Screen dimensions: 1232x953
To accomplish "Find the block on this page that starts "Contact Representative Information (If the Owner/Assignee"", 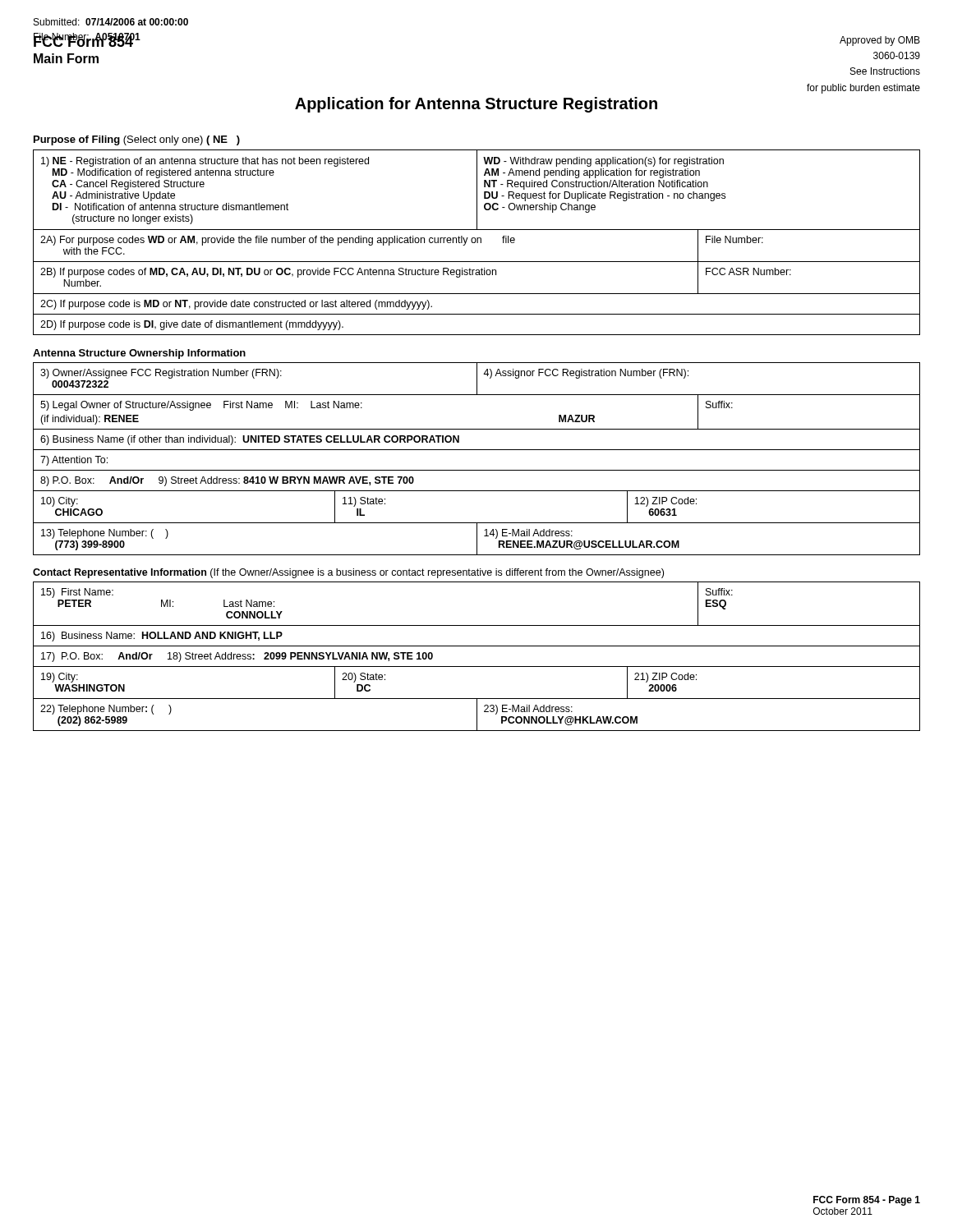I will pyautogui.click(x=349, y=572).
